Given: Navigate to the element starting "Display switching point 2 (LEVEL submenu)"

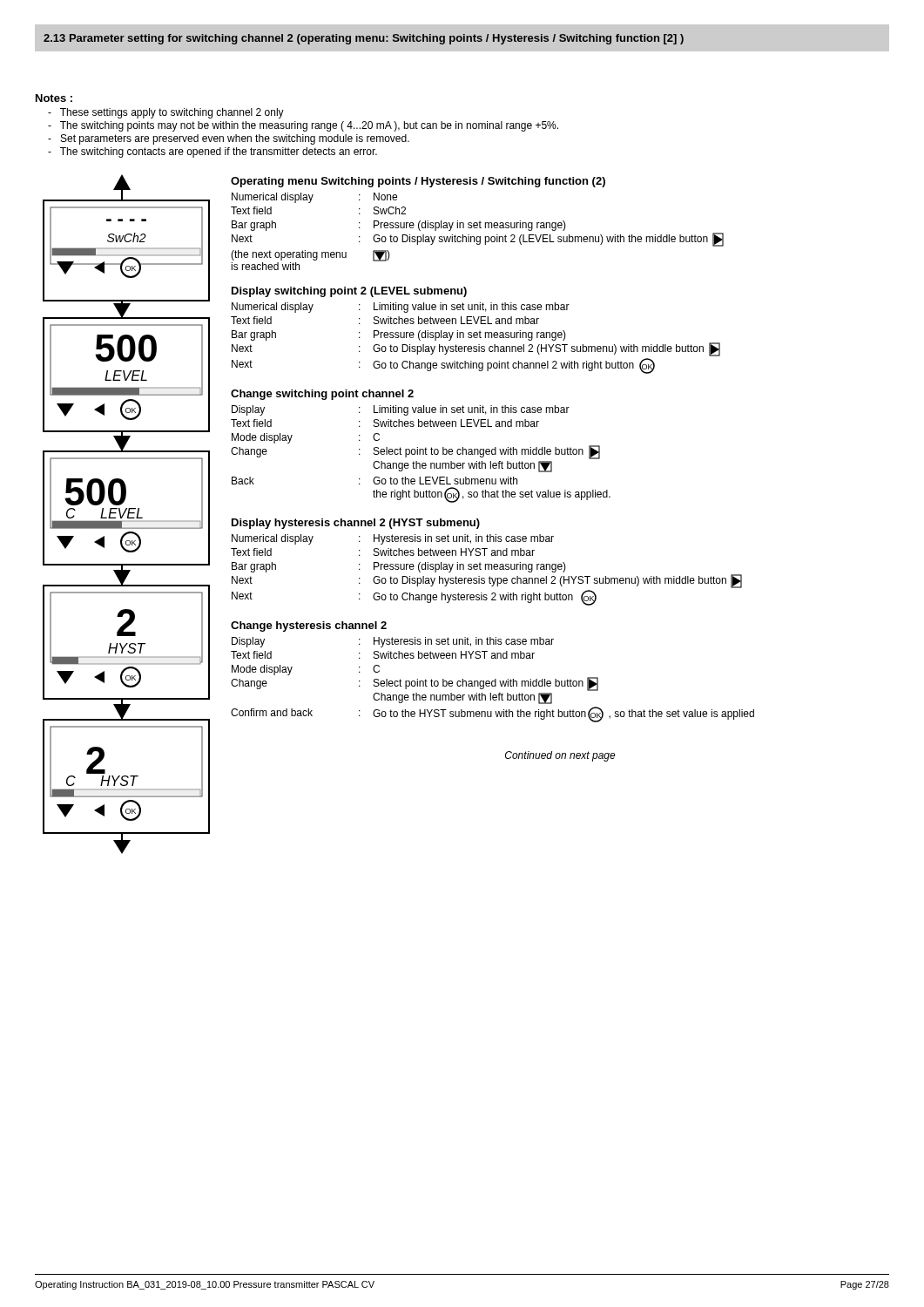Looking at the screenshot, I should (x=349, y=291).
